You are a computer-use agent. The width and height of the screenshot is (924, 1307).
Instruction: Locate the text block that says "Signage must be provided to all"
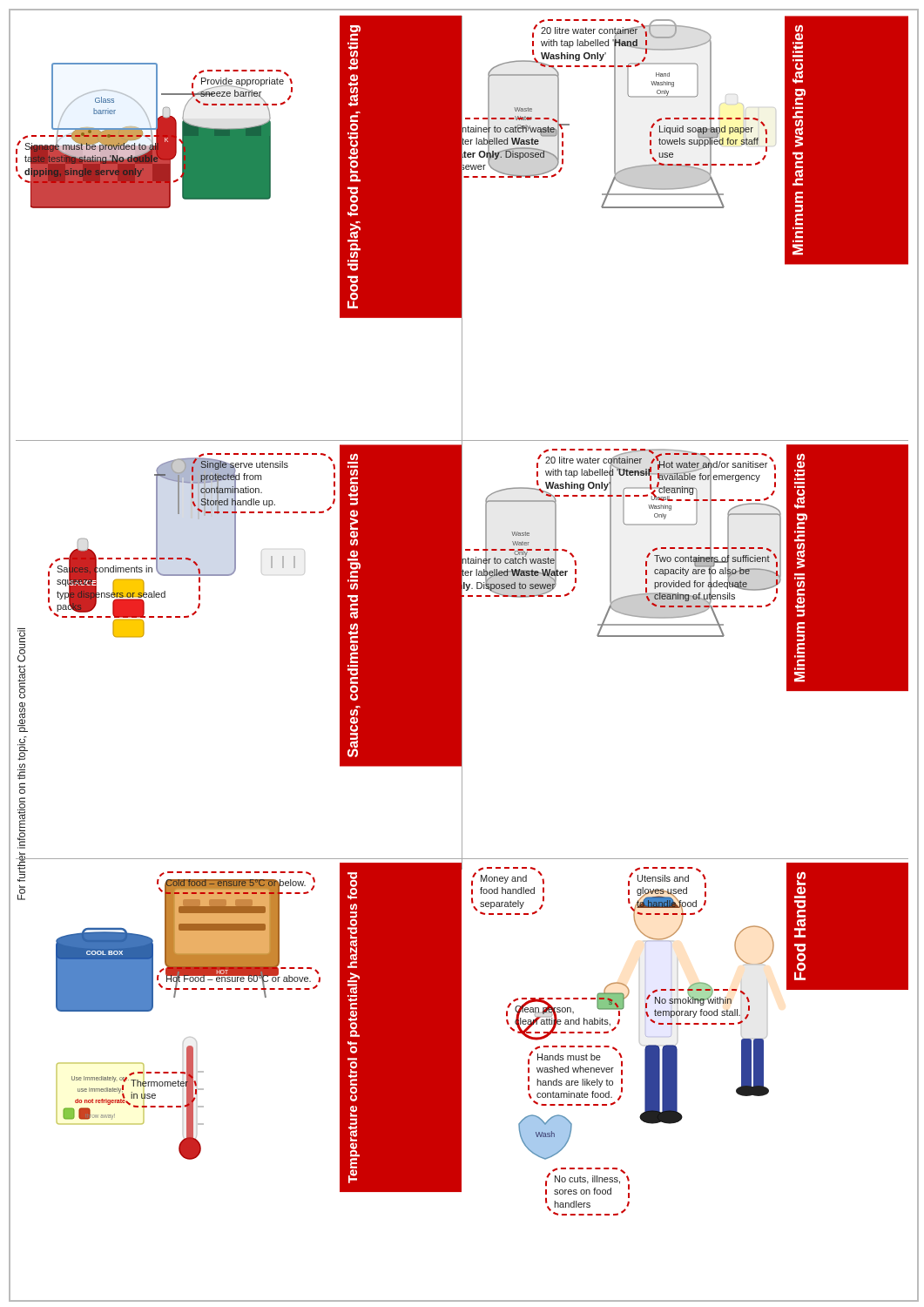pos(101,159)
